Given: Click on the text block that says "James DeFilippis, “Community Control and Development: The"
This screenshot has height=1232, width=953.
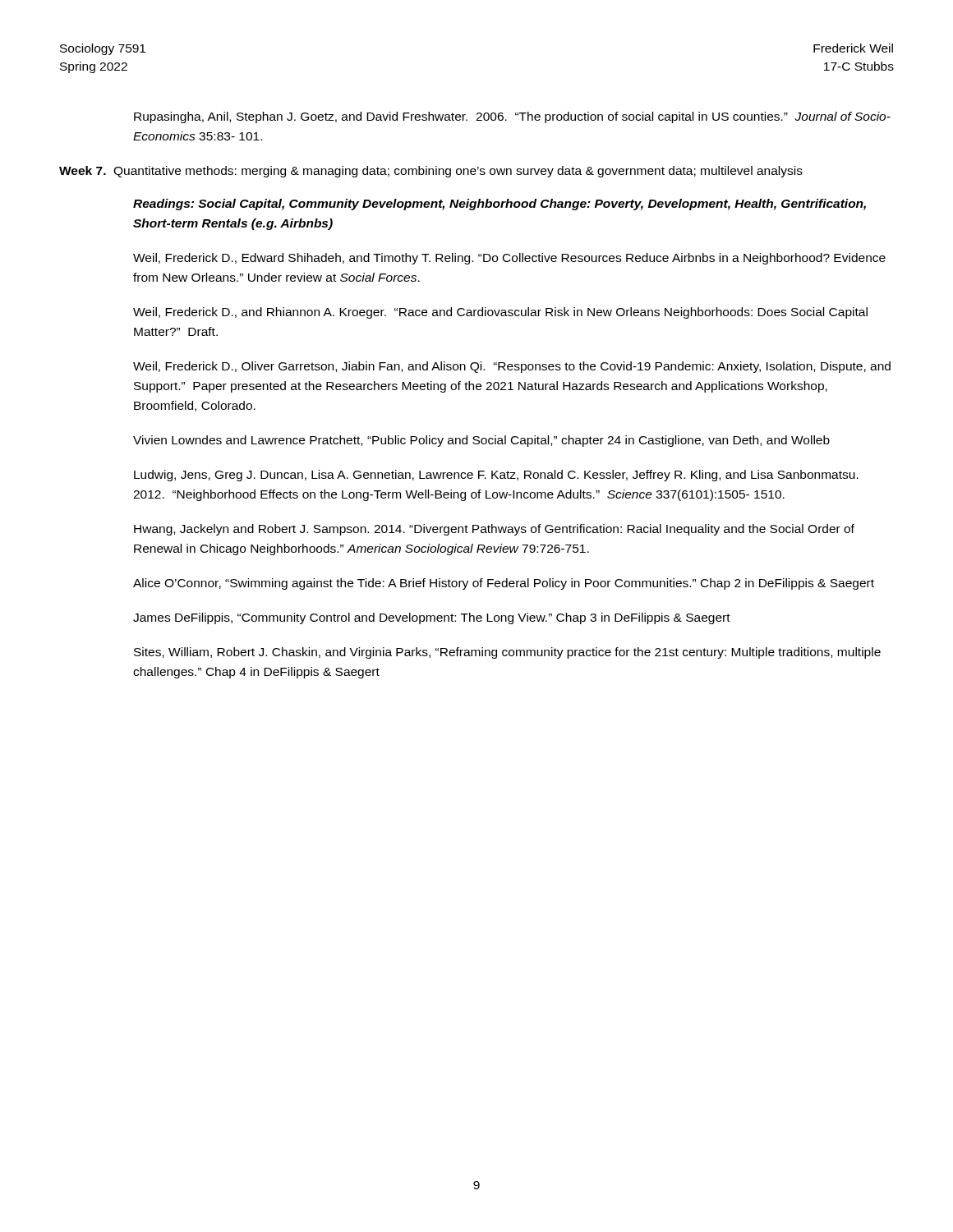Looking at the screenshot, I should pyautogui.click(x=432, y=617).
